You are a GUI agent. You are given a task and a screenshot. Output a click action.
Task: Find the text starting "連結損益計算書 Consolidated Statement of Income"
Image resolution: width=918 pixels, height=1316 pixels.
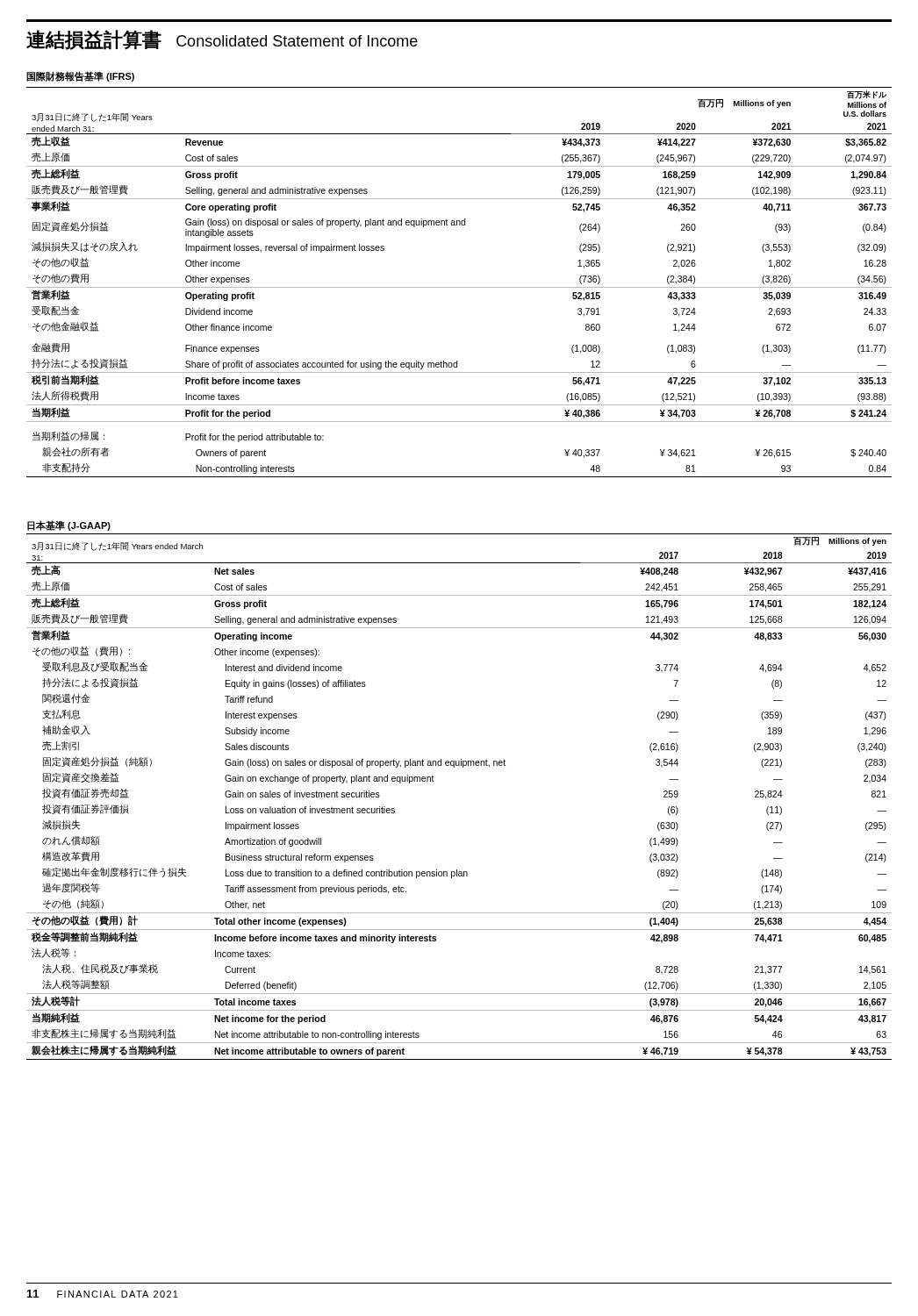[222, 40]
